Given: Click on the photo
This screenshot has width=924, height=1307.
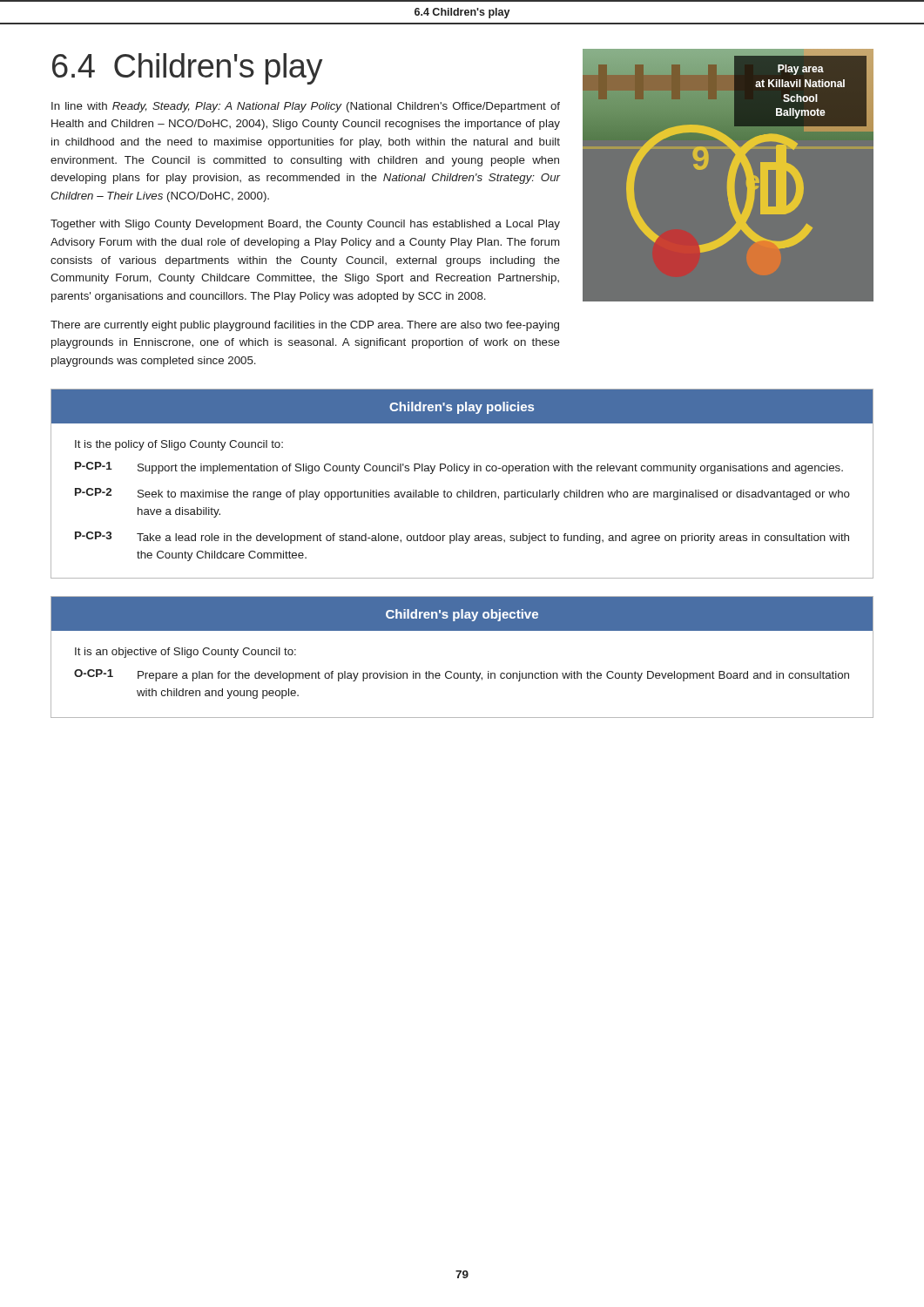Looking at the screenshot, I should (x=728, y=175).
